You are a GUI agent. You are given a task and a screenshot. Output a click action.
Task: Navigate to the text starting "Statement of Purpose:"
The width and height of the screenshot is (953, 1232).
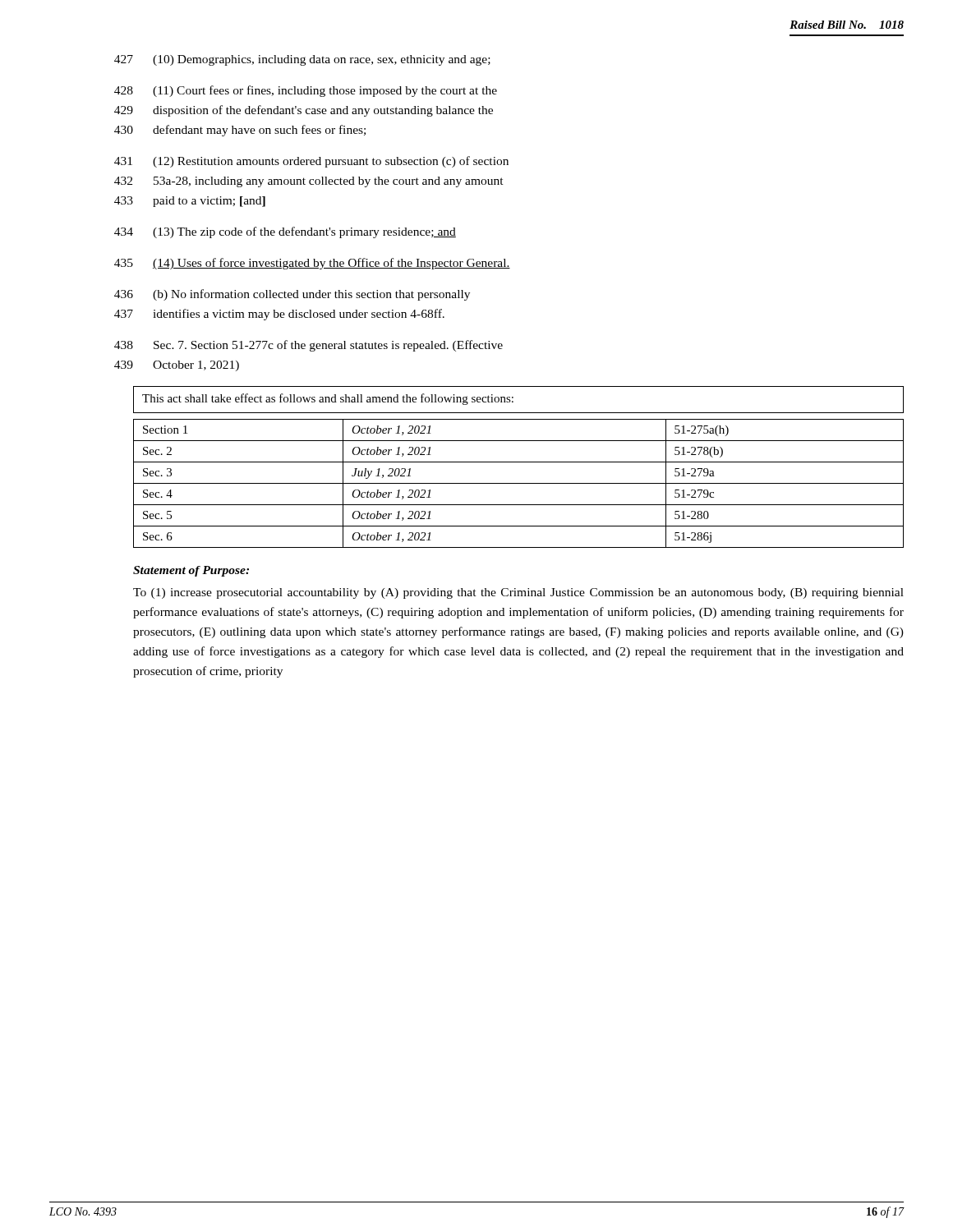[191, 570]
